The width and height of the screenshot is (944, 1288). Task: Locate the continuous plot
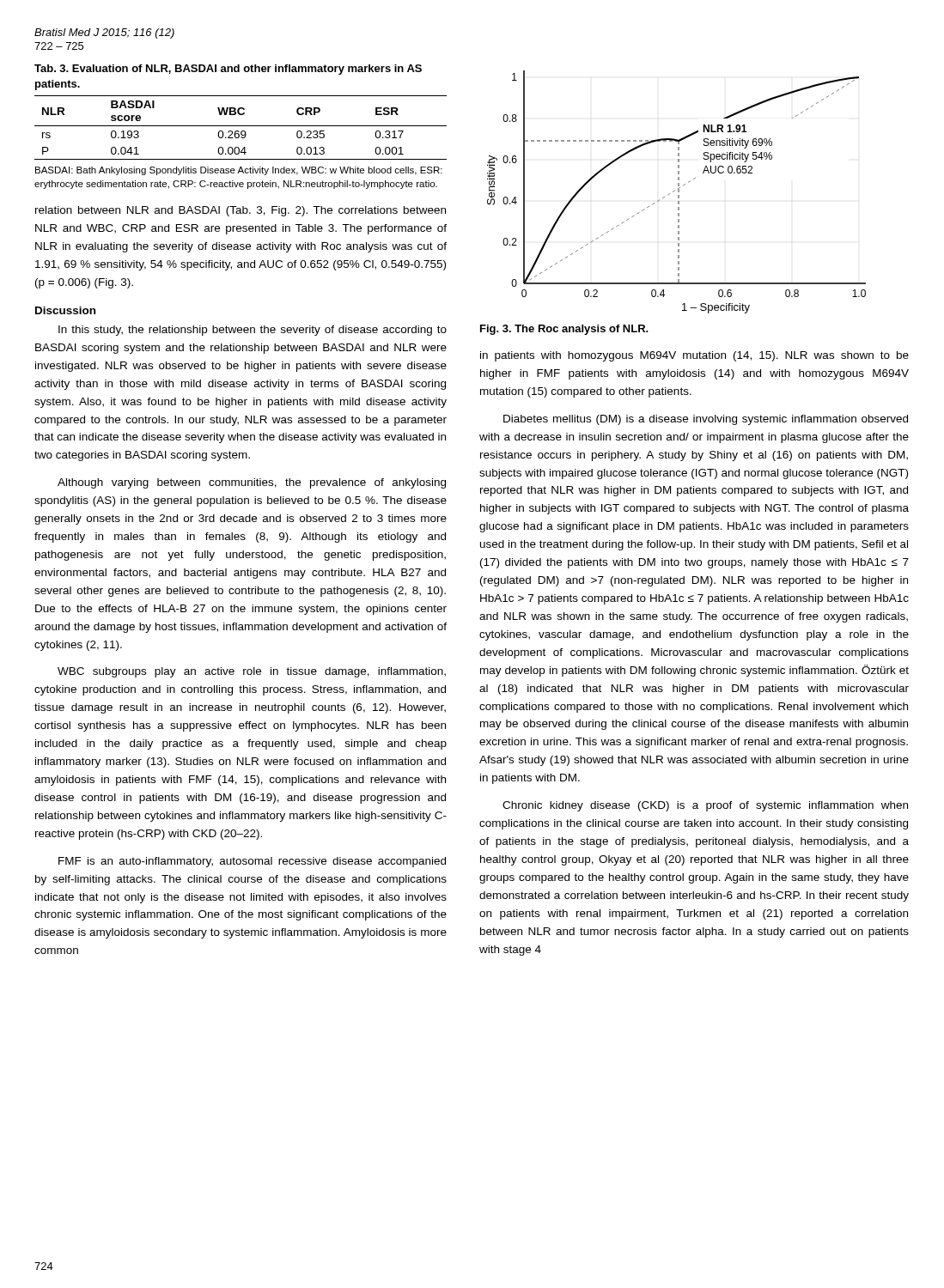pos(694,173)
